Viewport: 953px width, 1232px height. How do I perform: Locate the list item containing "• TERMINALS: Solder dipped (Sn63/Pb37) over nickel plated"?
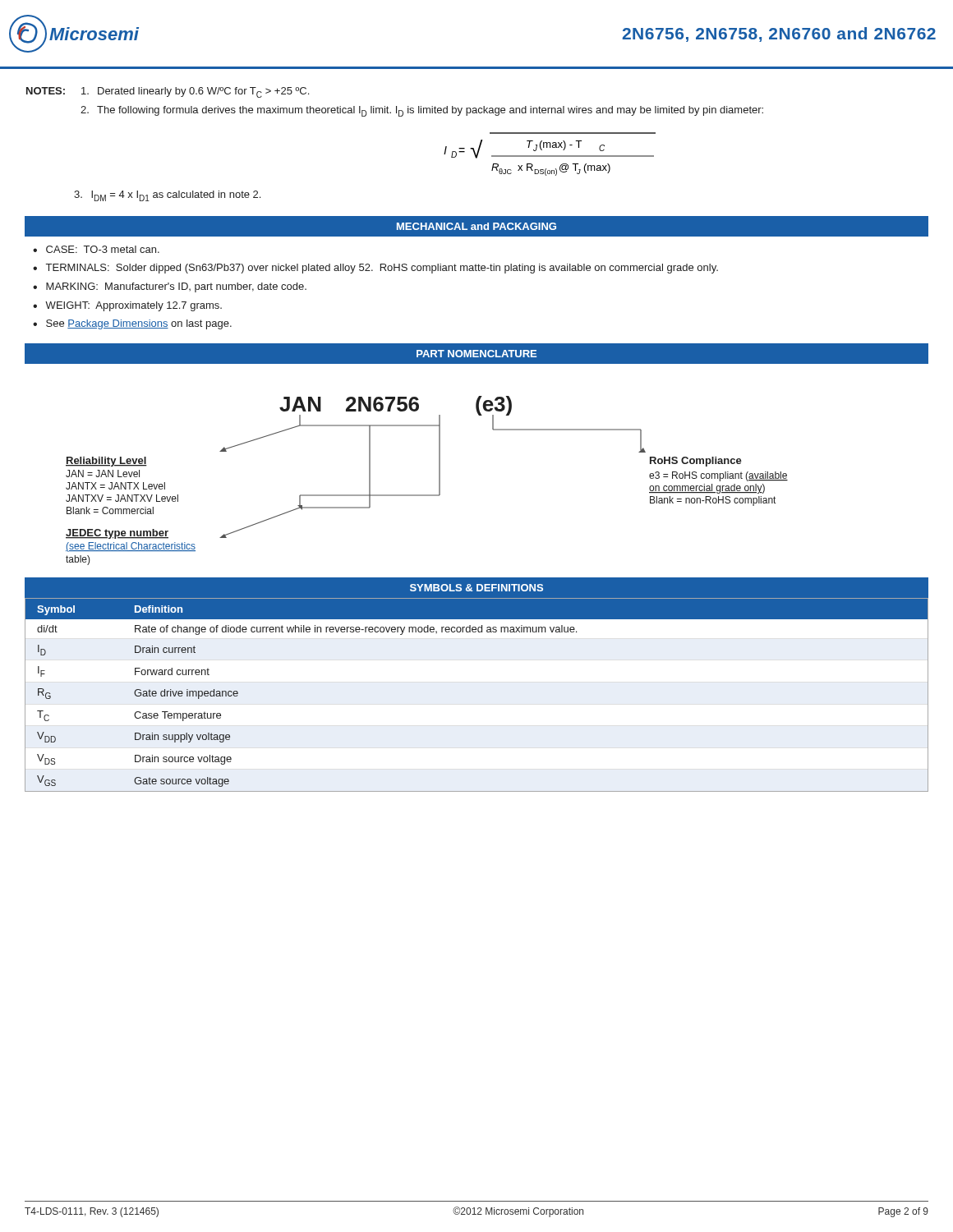(376, 269)
